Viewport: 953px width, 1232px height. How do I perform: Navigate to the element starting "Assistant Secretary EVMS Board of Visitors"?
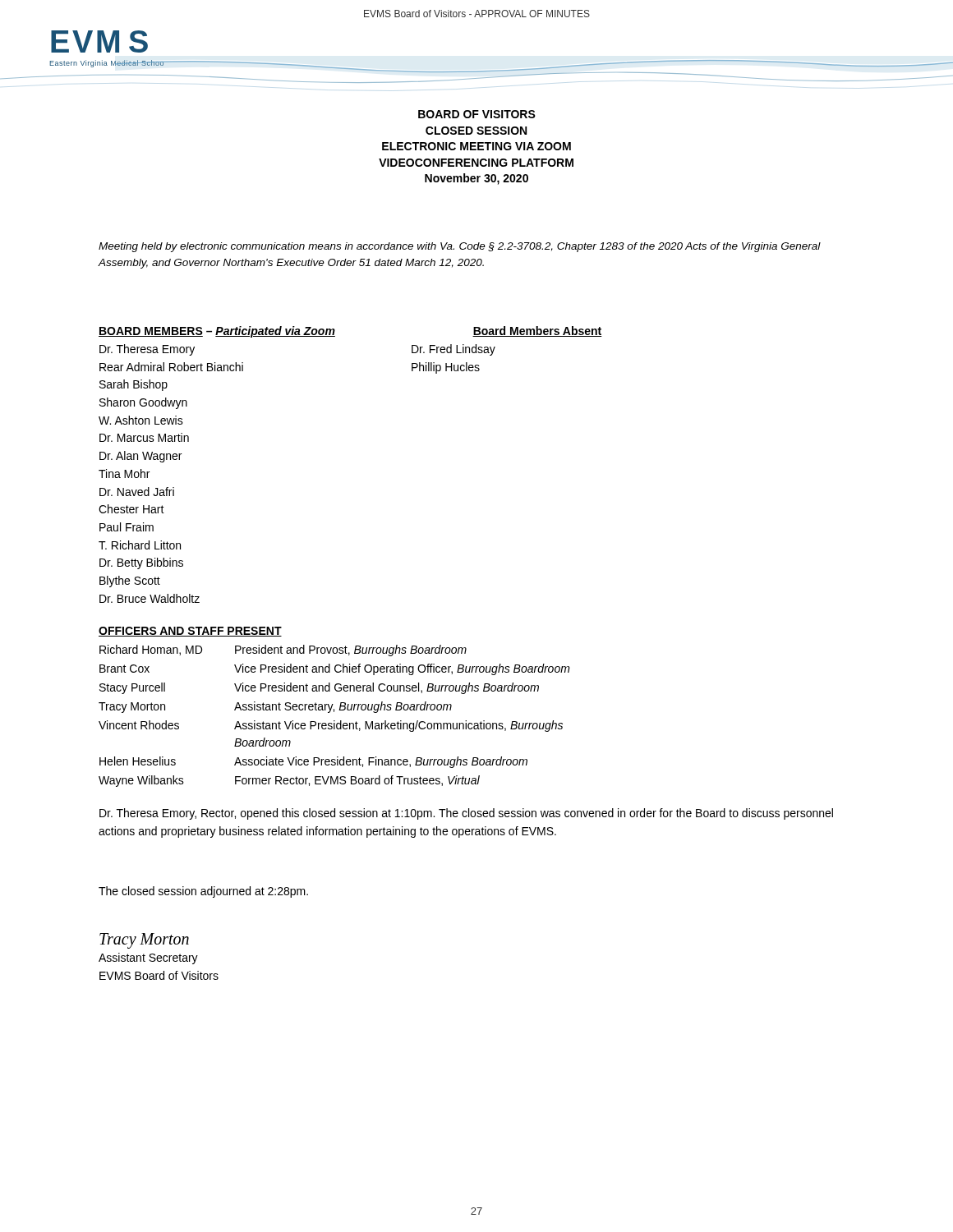pyautogui.click(x=159, y=967)
